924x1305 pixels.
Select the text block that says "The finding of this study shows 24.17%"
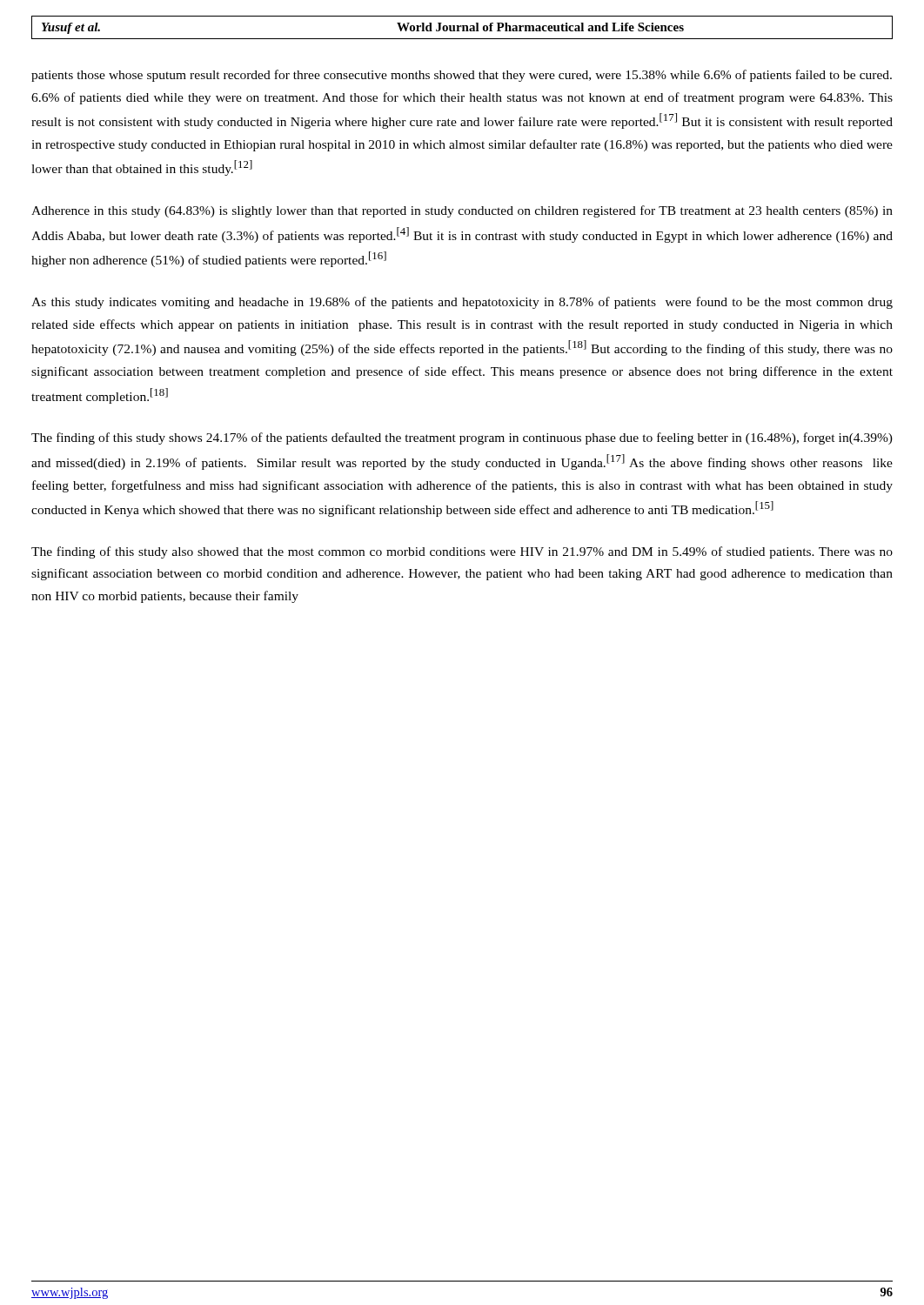(x=462, y=474)
